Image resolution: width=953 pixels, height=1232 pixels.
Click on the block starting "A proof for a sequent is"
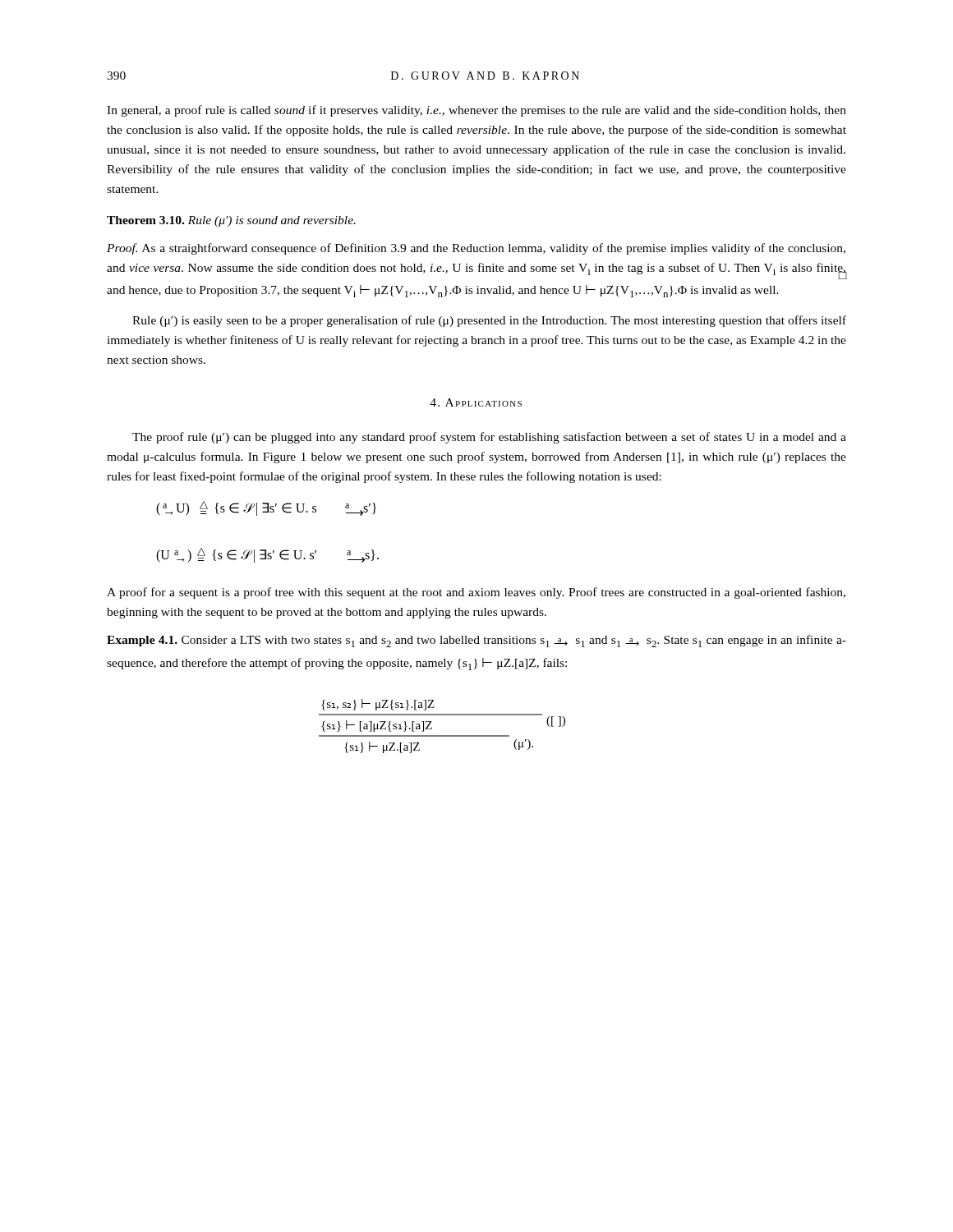click(x=476, y=602)
